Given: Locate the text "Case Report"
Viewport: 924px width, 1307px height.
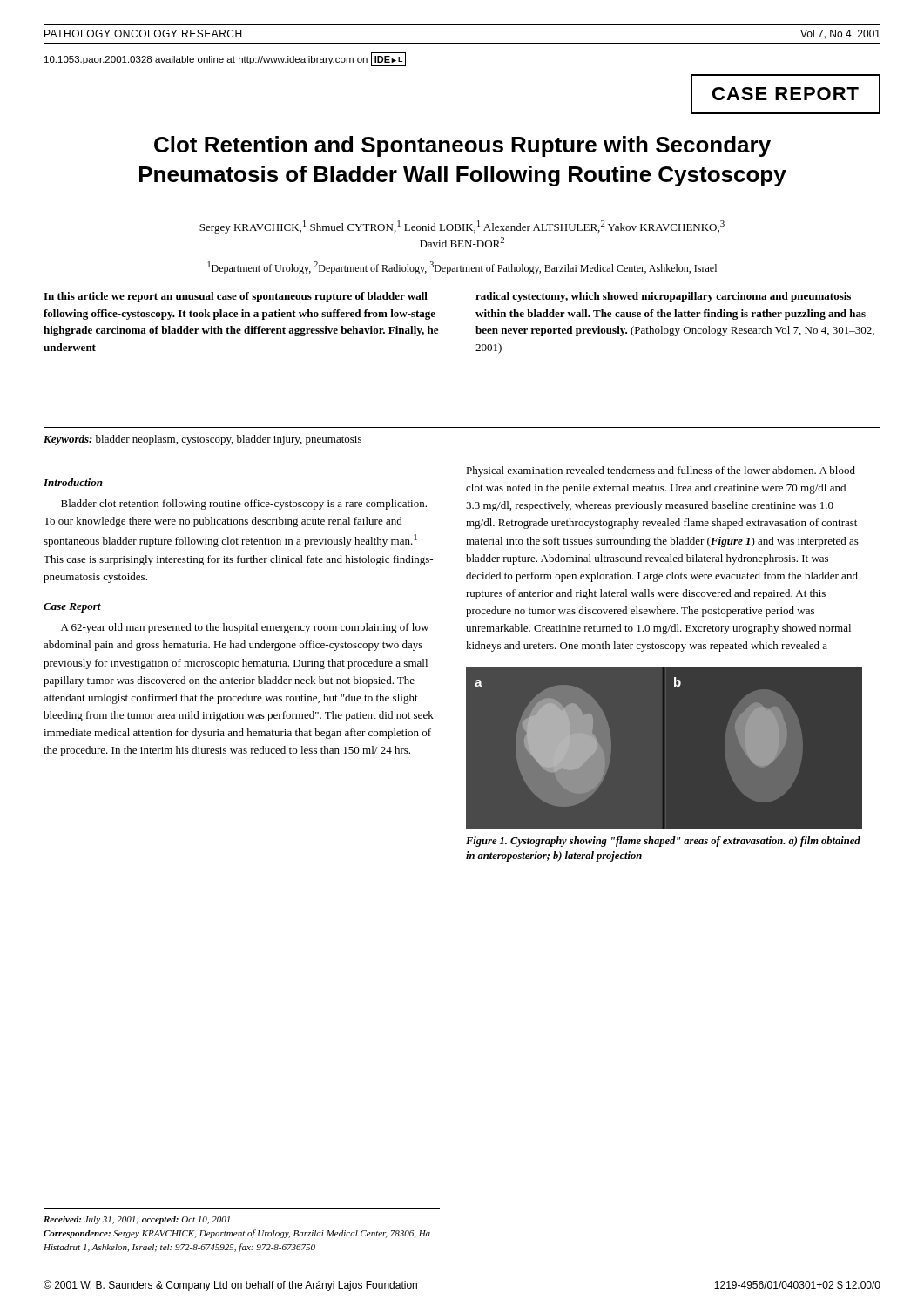Looking at the screenshot, I should (x=72, y=606).
